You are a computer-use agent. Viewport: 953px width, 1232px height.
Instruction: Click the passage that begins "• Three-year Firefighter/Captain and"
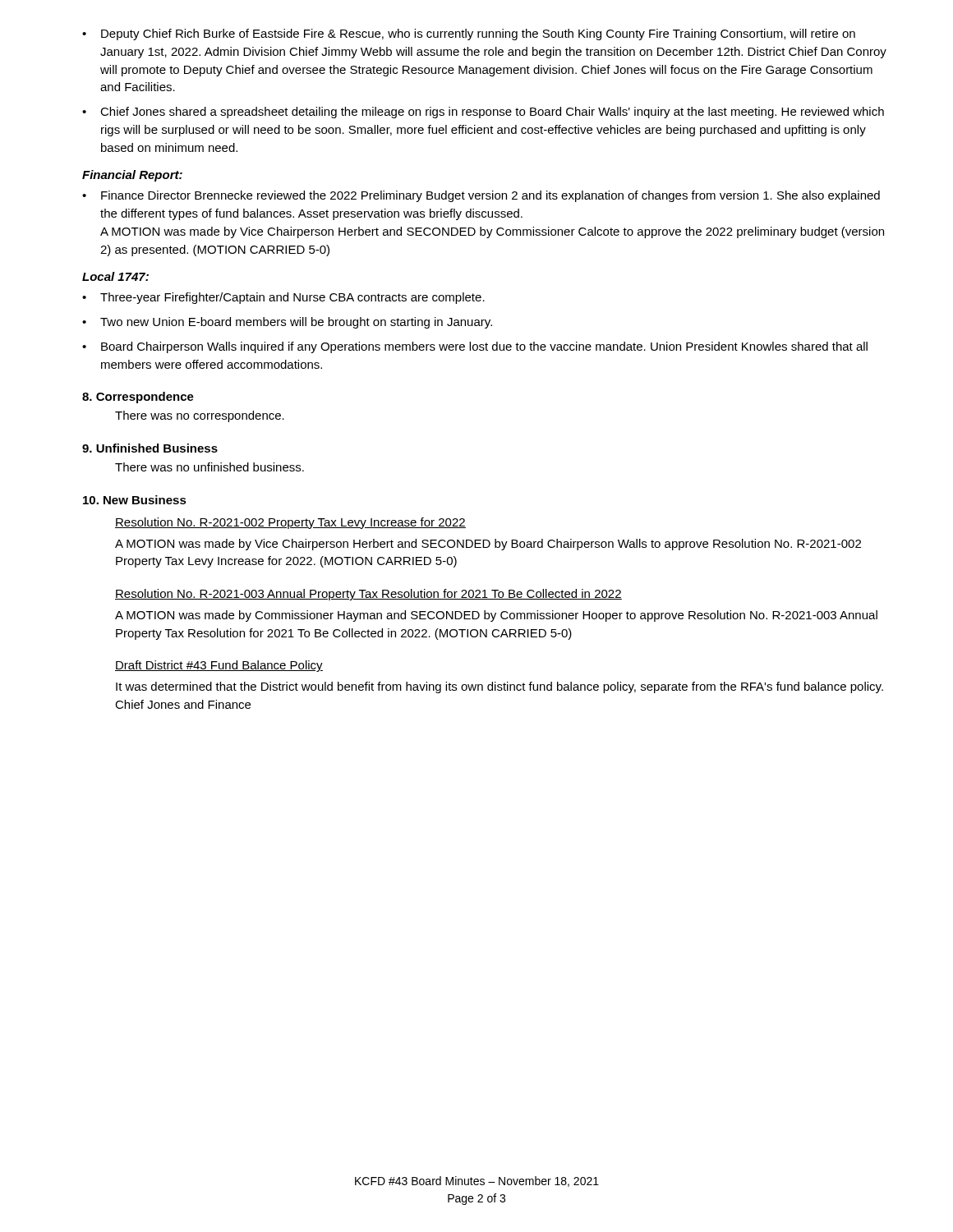(x=284, y=297)
